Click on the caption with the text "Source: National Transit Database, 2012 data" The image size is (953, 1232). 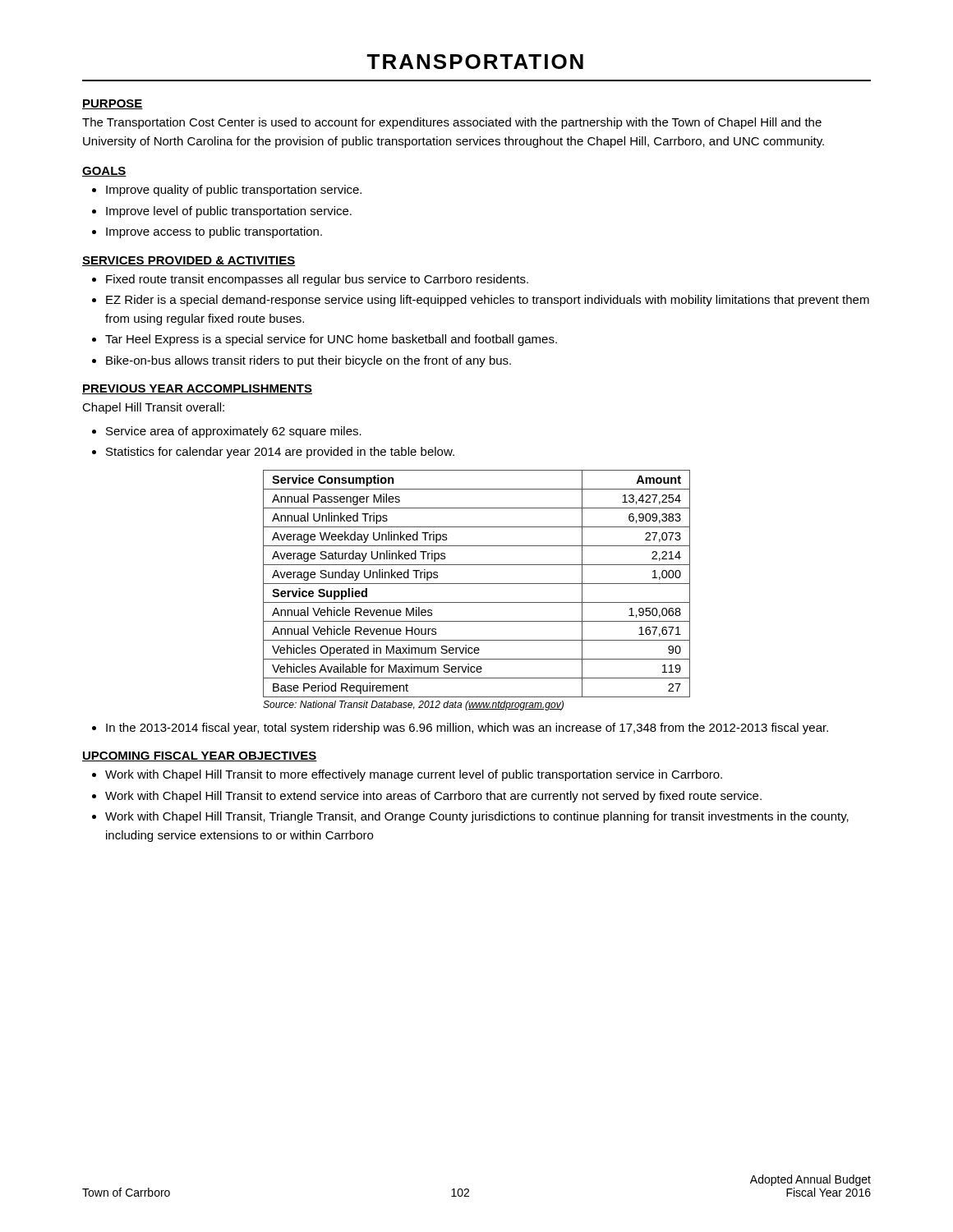tap(414, 704)
